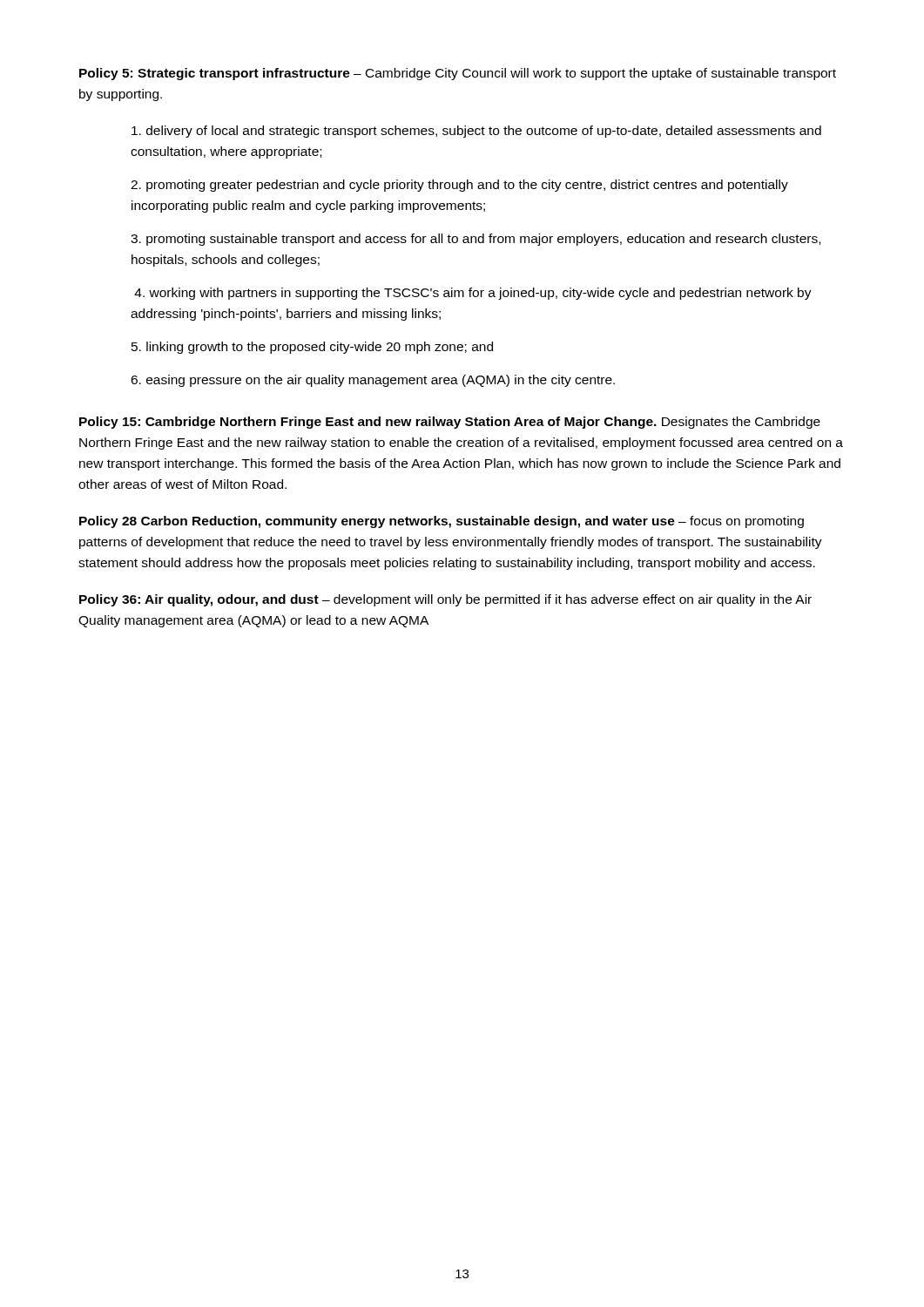Viewport: 924px width, 1307px height.
Task: Navigate to the text block starting "Policy 5: Strategic transport infrastructure"
Action: (x=457, y=83)
